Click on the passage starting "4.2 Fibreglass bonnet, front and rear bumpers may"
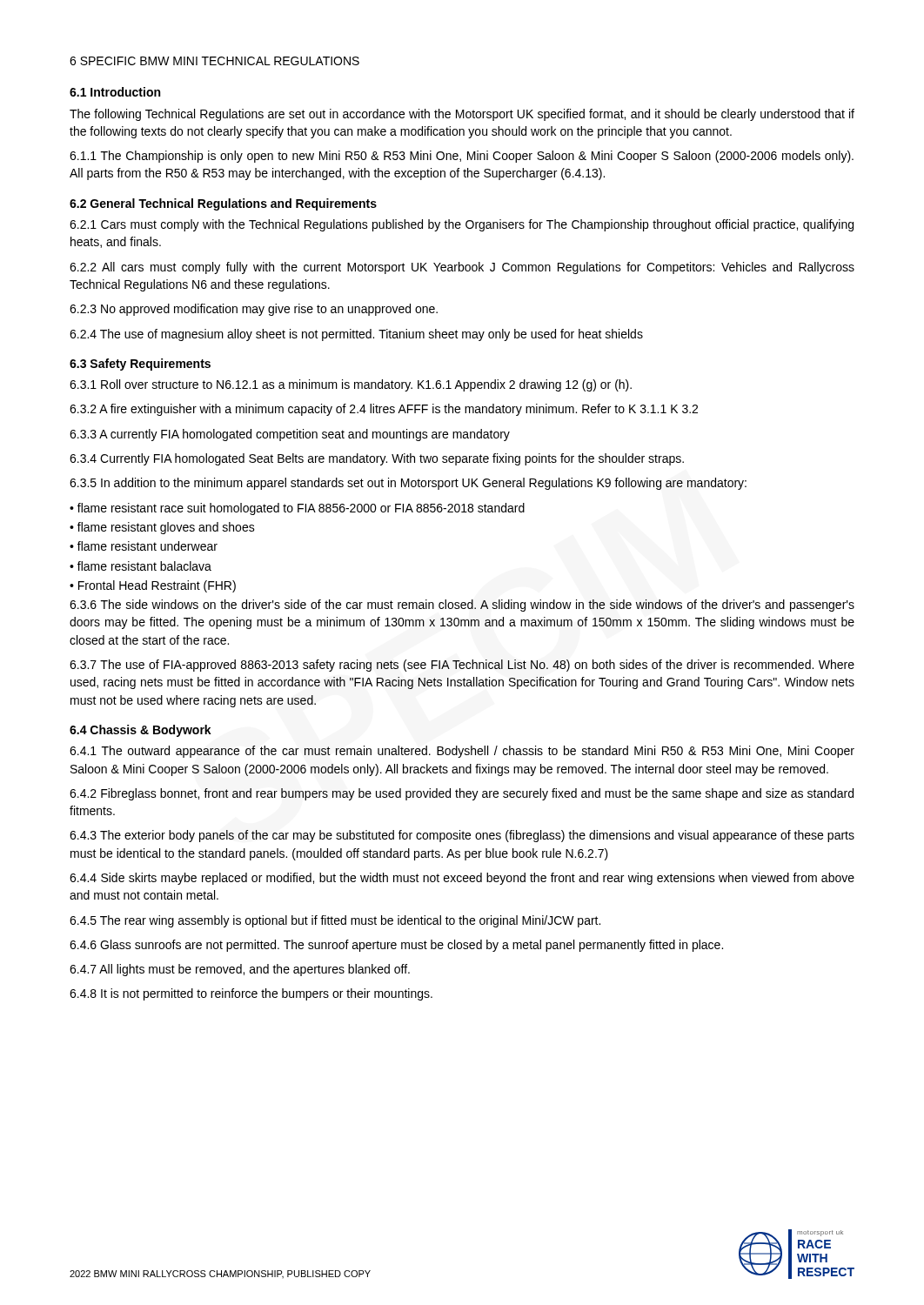Image resolution: width=924 pixels, height=1305 pixels. [x=462, y=802]
